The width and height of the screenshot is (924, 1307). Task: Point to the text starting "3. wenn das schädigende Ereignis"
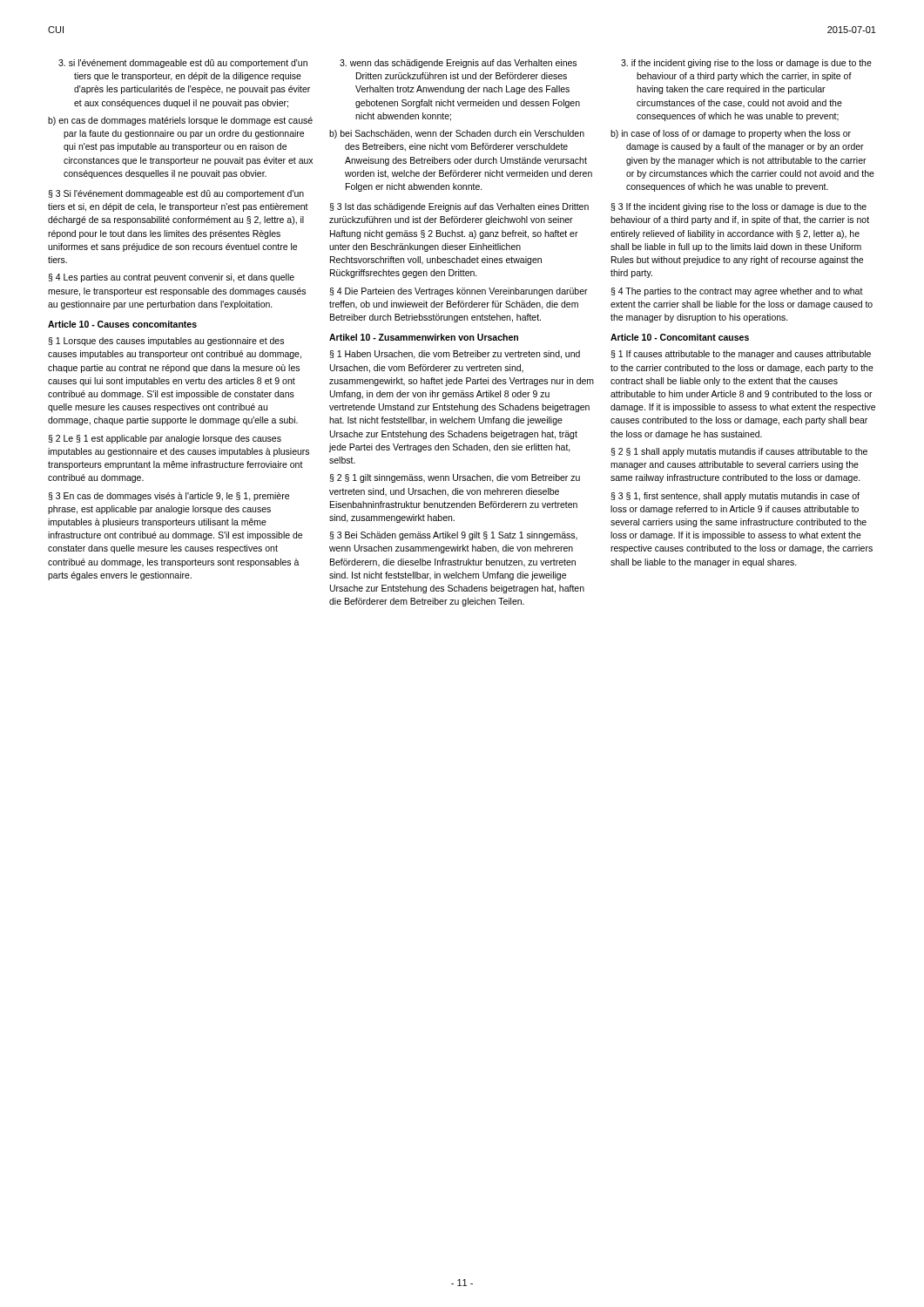(460, 89)
